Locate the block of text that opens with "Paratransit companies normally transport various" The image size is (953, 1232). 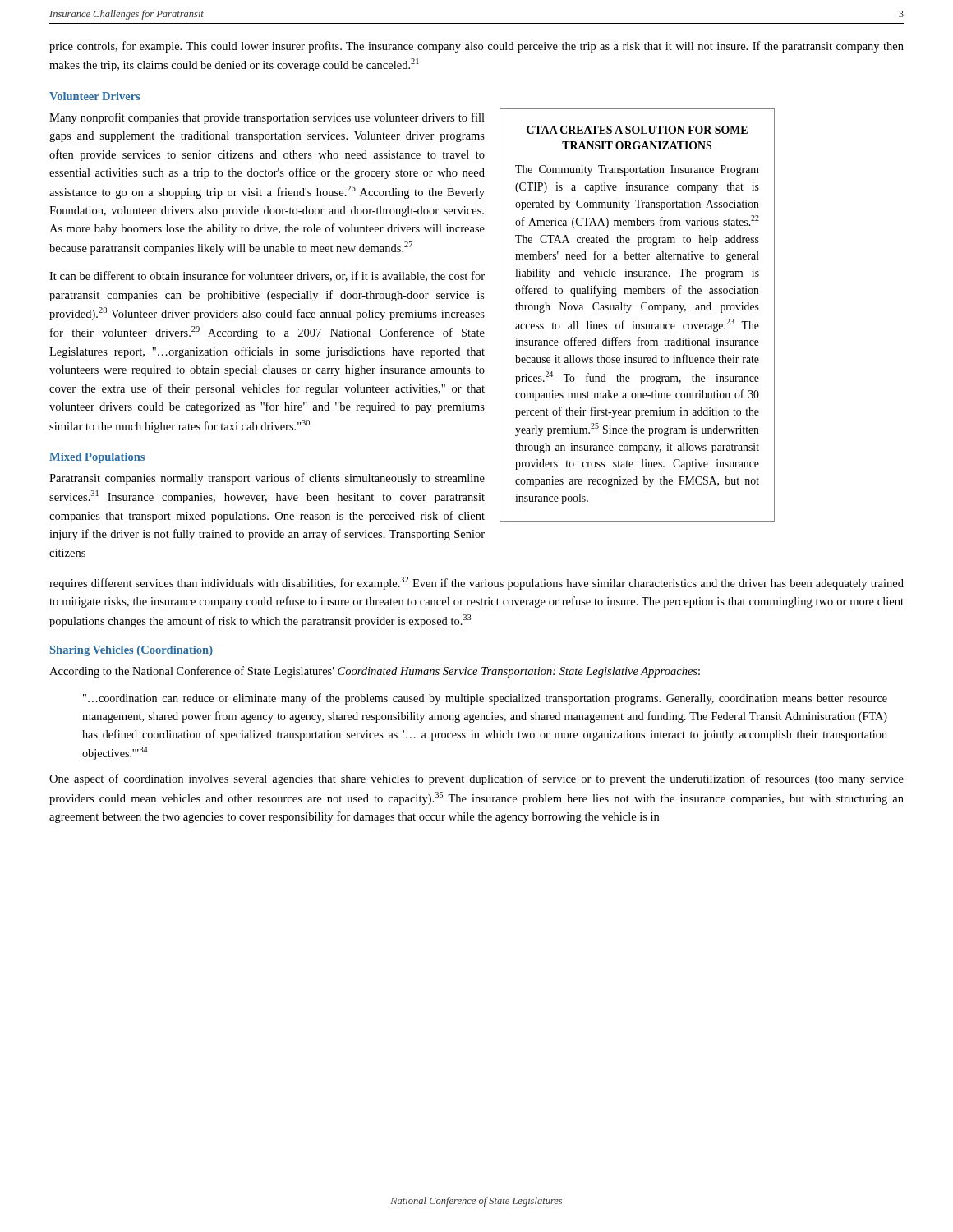(x=267, y=515)
